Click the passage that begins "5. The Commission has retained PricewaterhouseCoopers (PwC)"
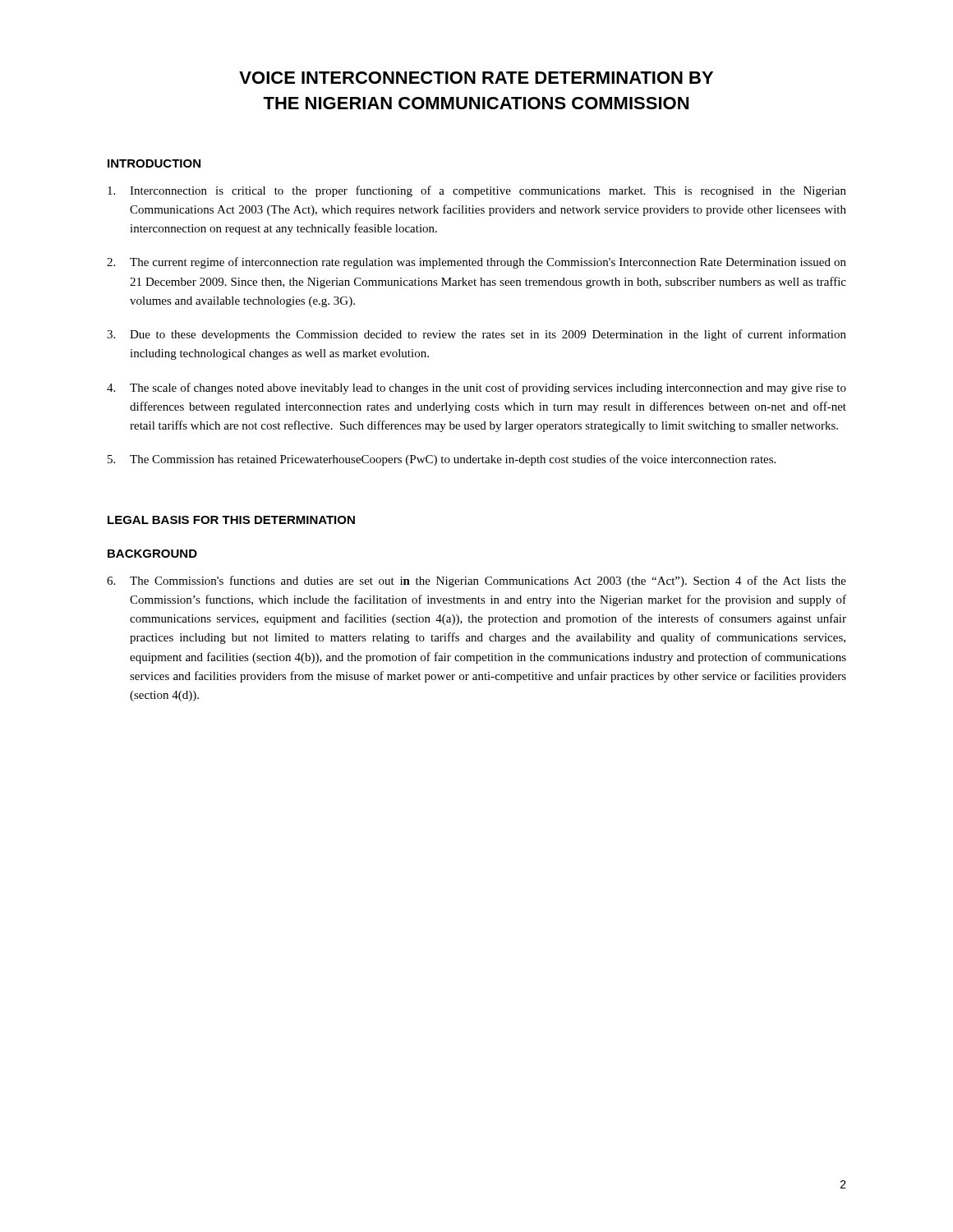The image size is (953, 1232). pos(476,460)
